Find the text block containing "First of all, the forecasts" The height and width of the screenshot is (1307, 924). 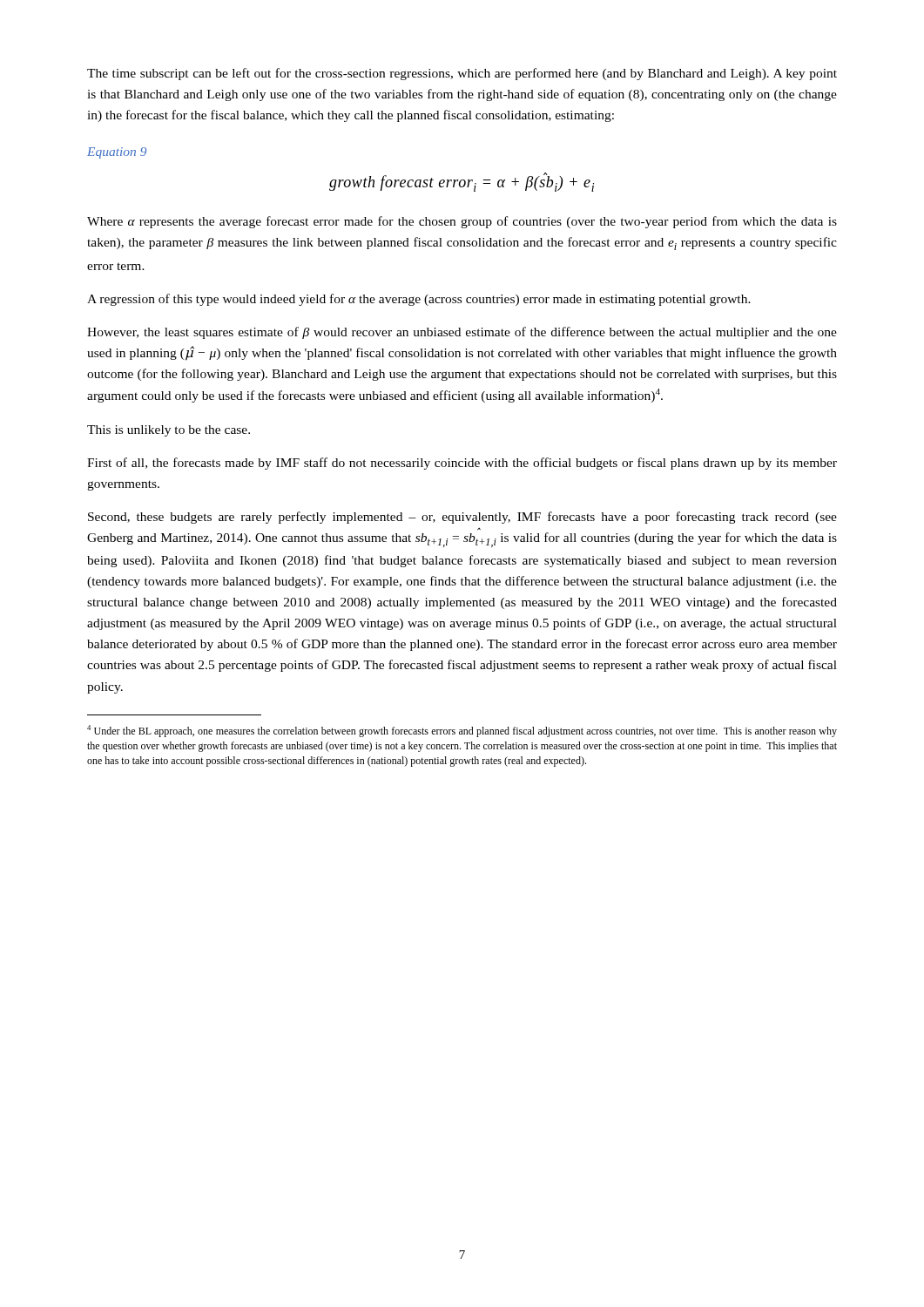(x=462, y=472)
